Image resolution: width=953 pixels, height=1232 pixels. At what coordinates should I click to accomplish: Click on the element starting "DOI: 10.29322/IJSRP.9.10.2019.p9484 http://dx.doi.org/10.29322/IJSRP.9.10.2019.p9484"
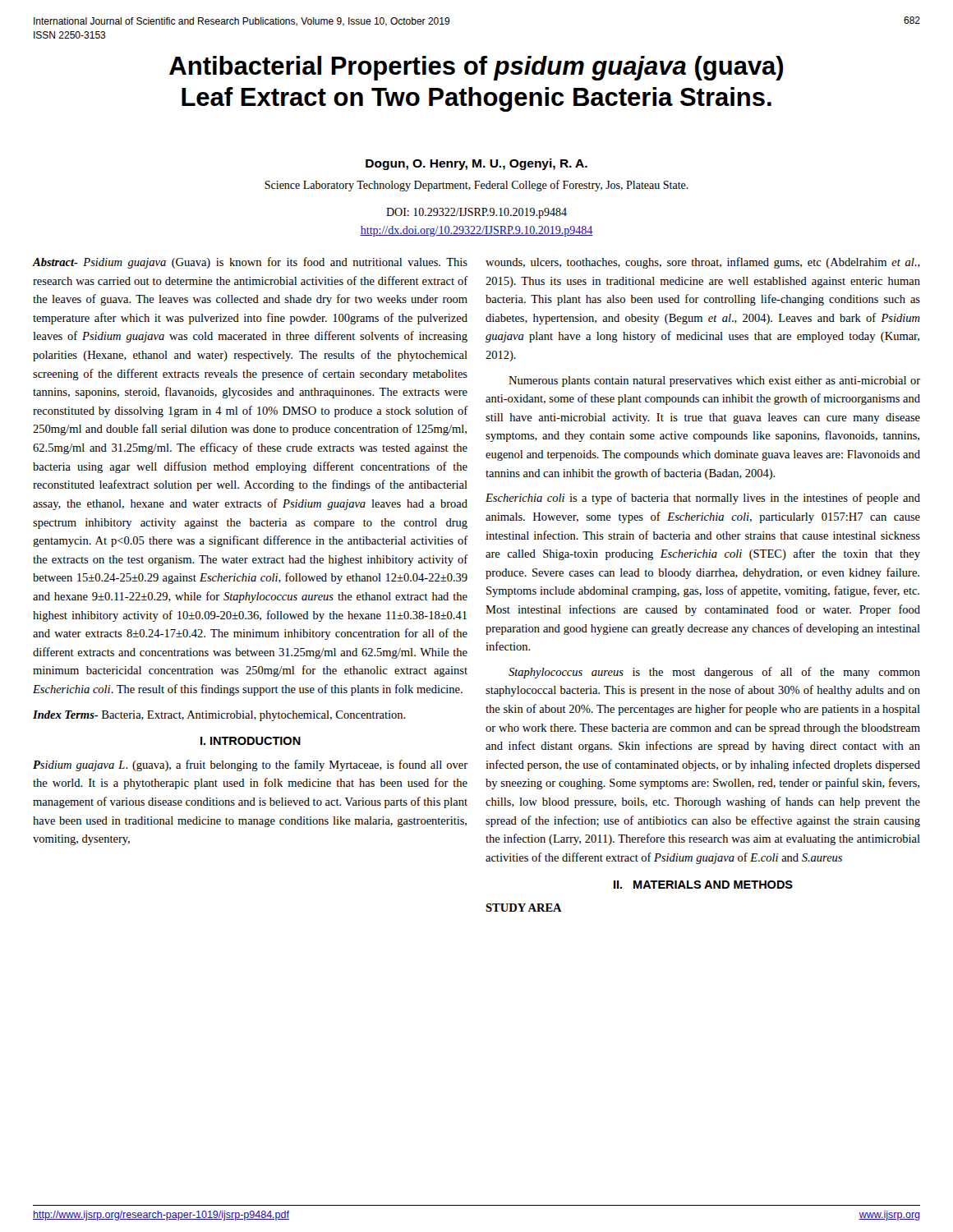(x=476, y=221)
